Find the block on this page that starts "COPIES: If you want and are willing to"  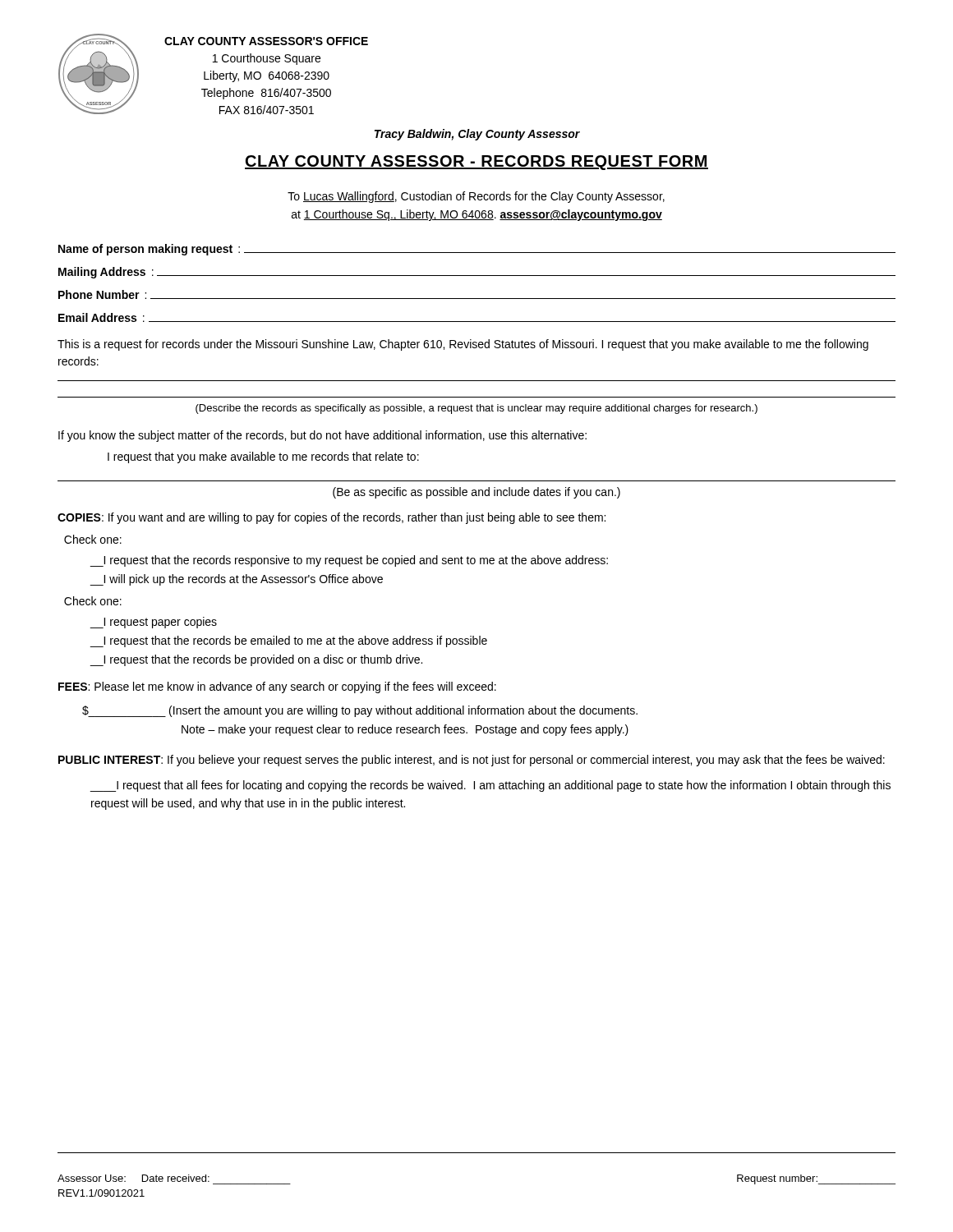332,517
